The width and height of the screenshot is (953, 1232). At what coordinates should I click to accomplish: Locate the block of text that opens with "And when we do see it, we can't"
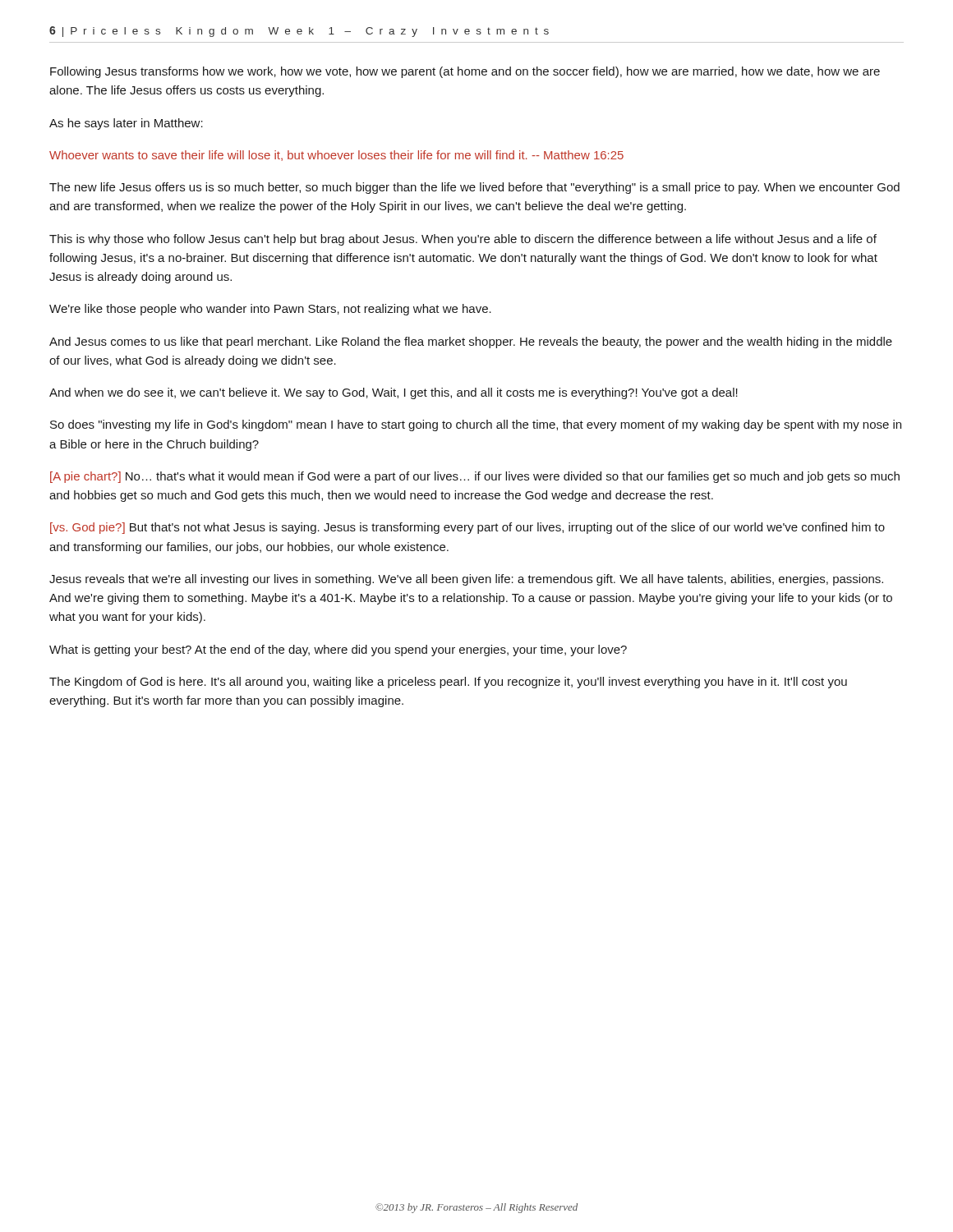[394, 392]
